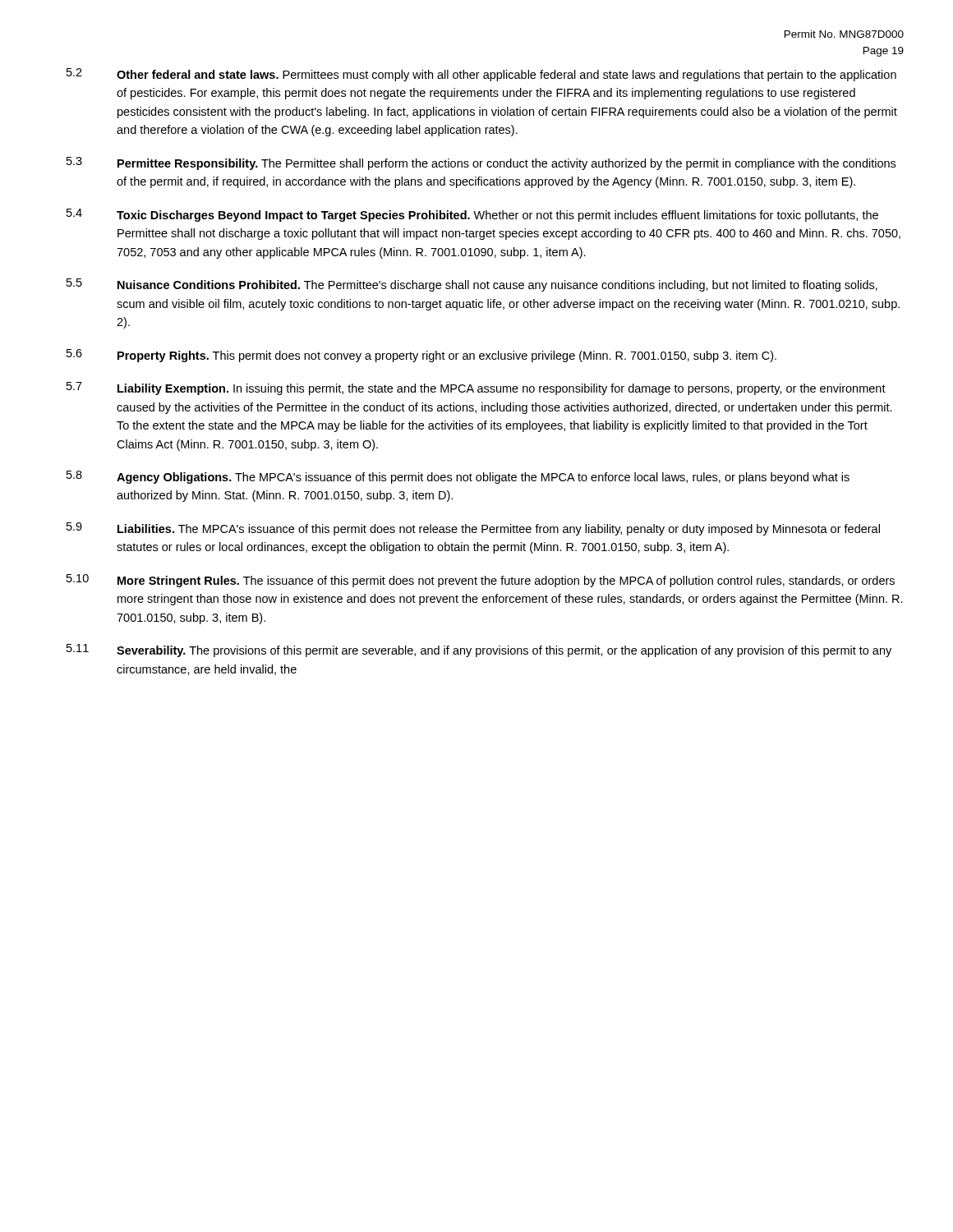953x1232 pixels.
Task: Find the region starting "5.9 Liabilities. The MPCA's"
Action: click(485, 538)
